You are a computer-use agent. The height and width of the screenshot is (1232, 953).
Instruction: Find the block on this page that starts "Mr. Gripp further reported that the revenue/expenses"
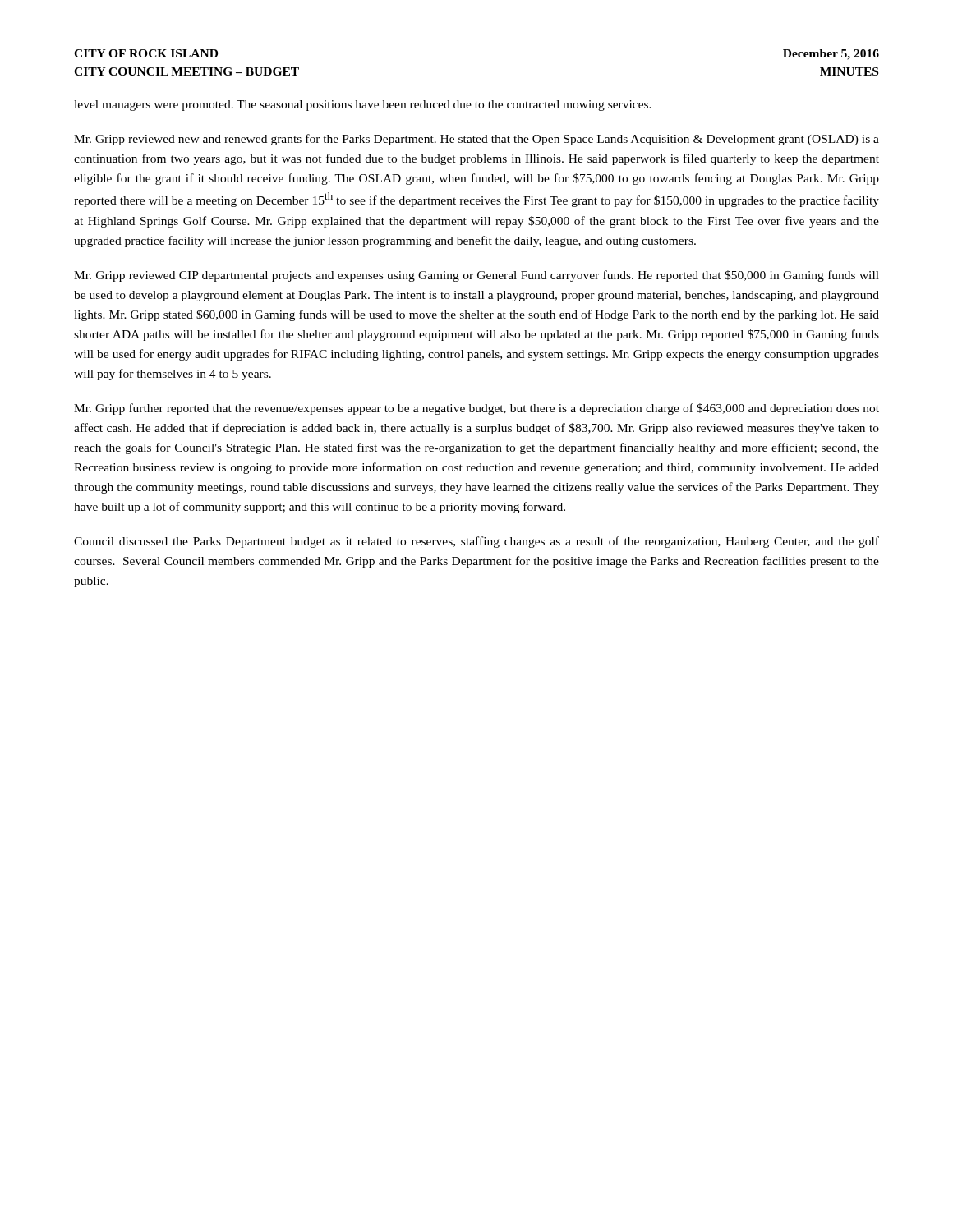pyautogui.click(x=476, y=457)
